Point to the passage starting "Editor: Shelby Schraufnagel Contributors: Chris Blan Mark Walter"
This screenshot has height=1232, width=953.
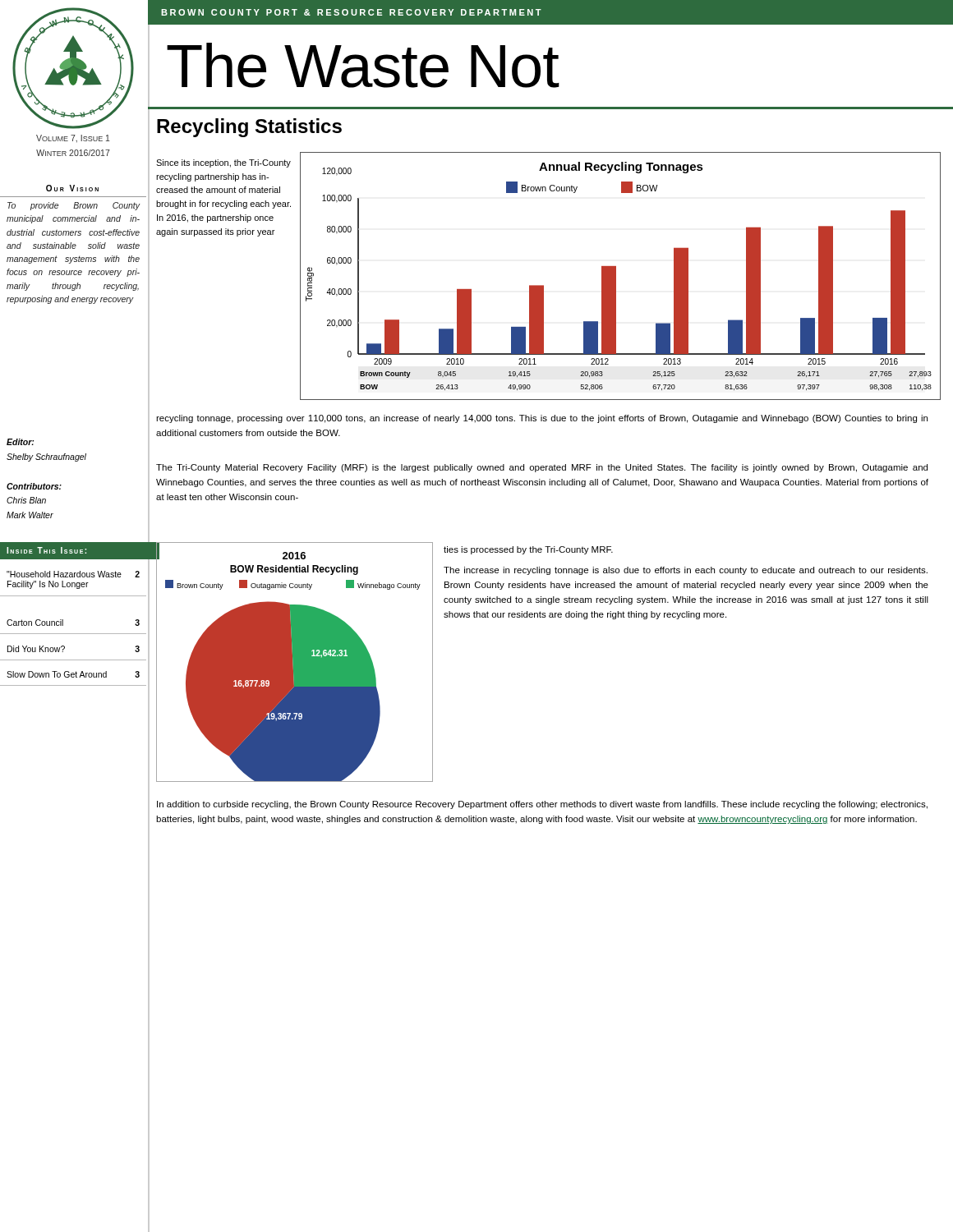[x=46, y=479]
